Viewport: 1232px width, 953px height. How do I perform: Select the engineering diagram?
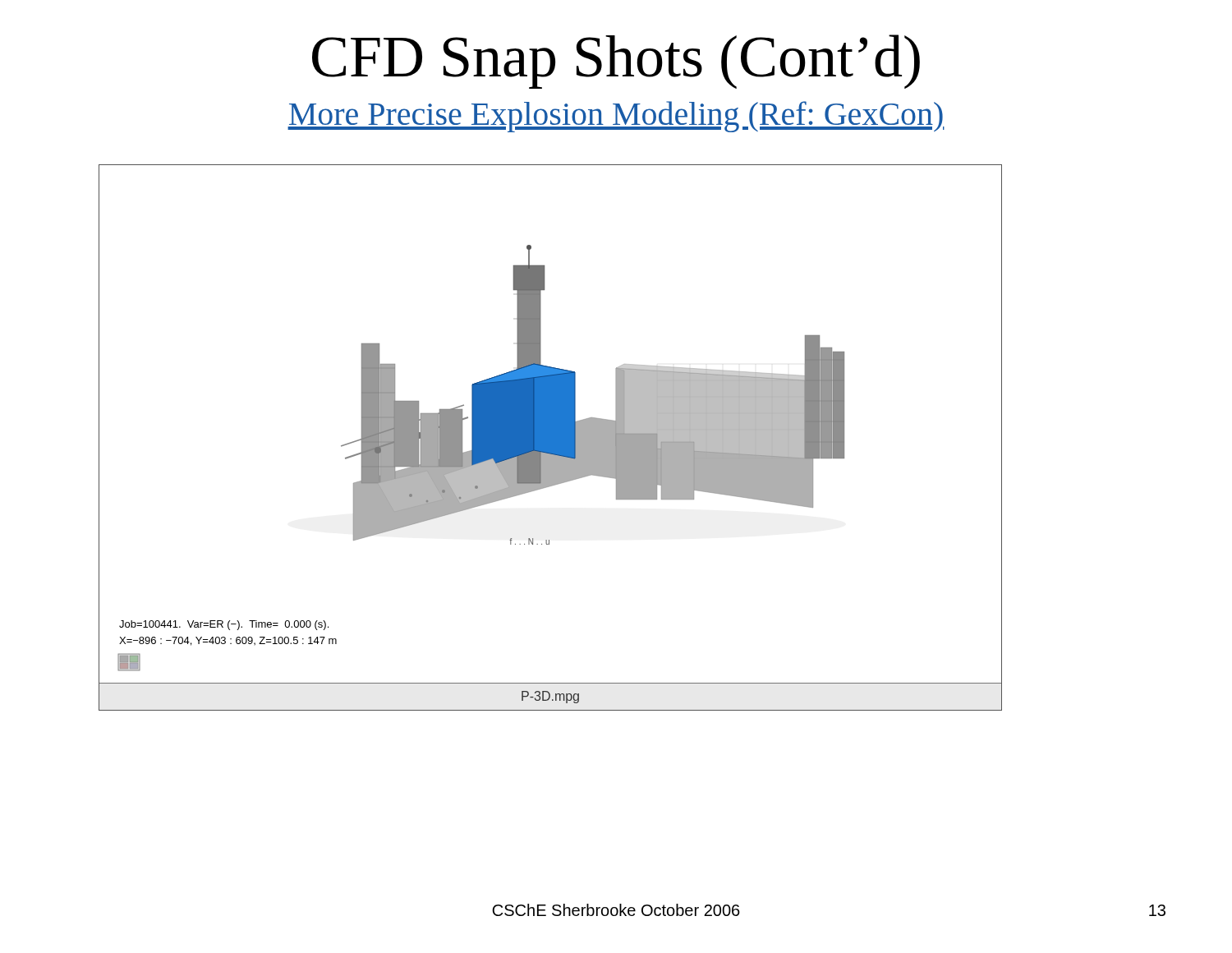coord(550,437)
